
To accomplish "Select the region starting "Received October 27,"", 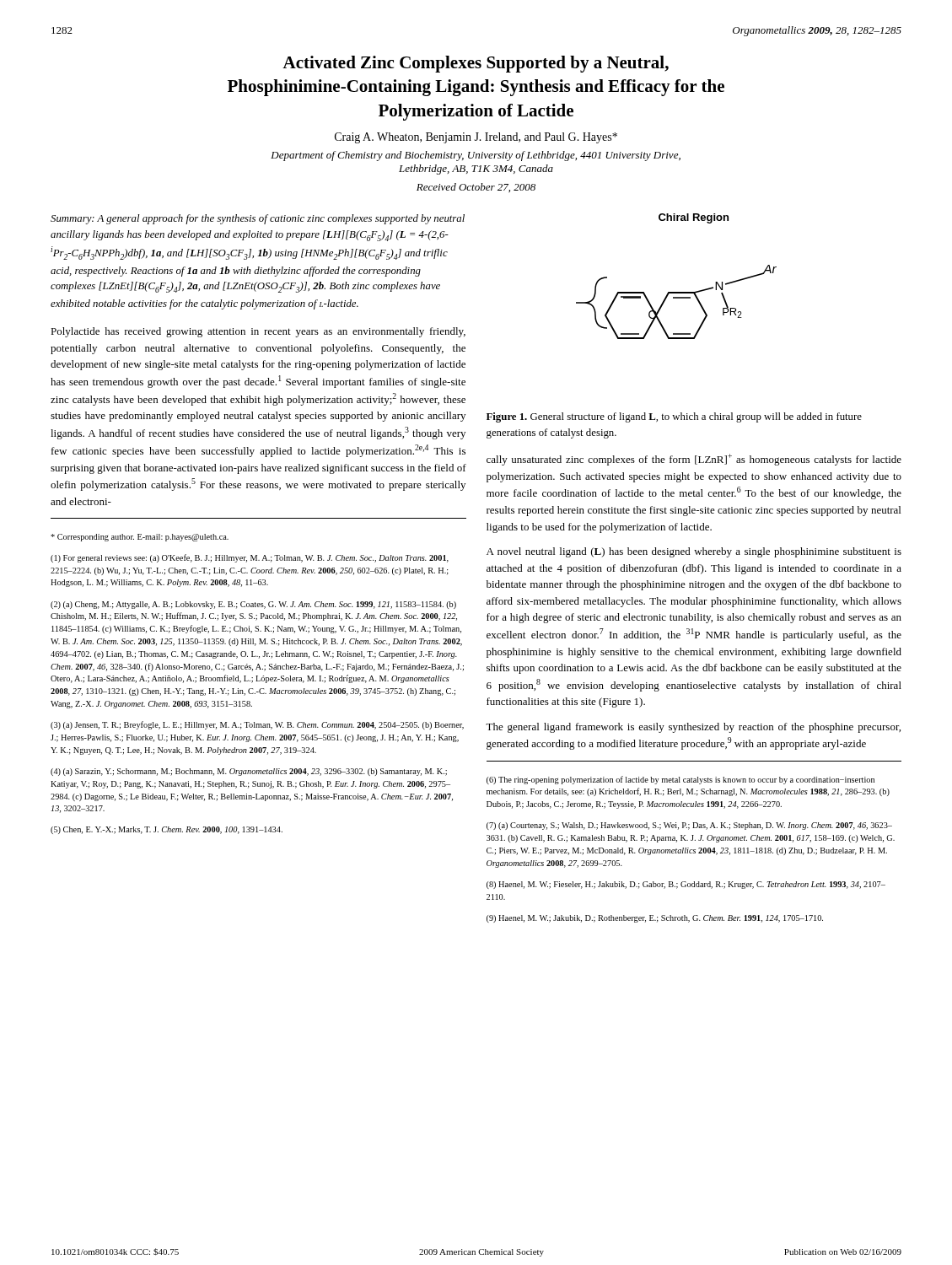I will [476, 187].
